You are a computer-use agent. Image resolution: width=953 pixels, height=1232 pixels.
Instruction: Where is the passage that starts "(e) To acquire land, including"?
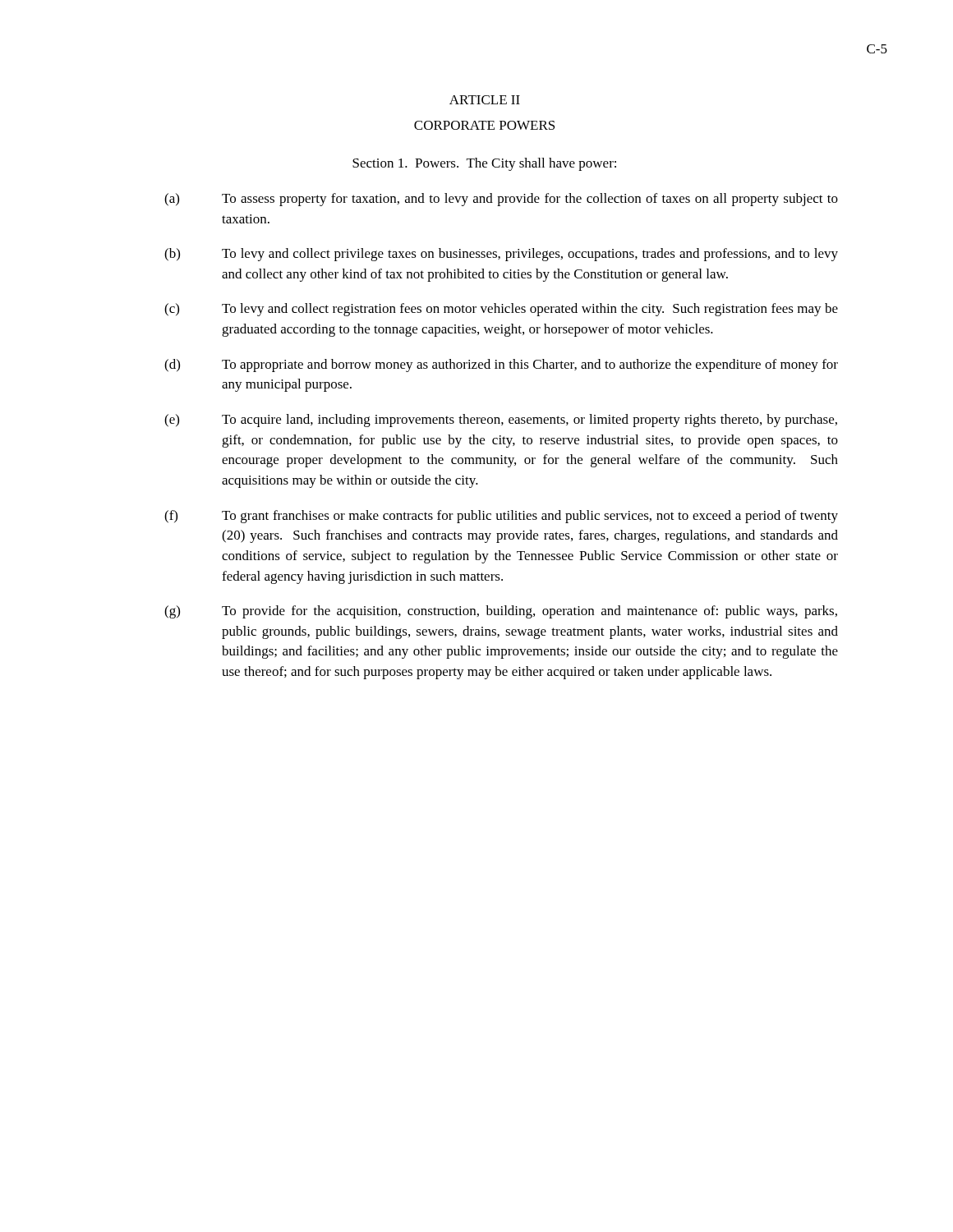[485, 450]
